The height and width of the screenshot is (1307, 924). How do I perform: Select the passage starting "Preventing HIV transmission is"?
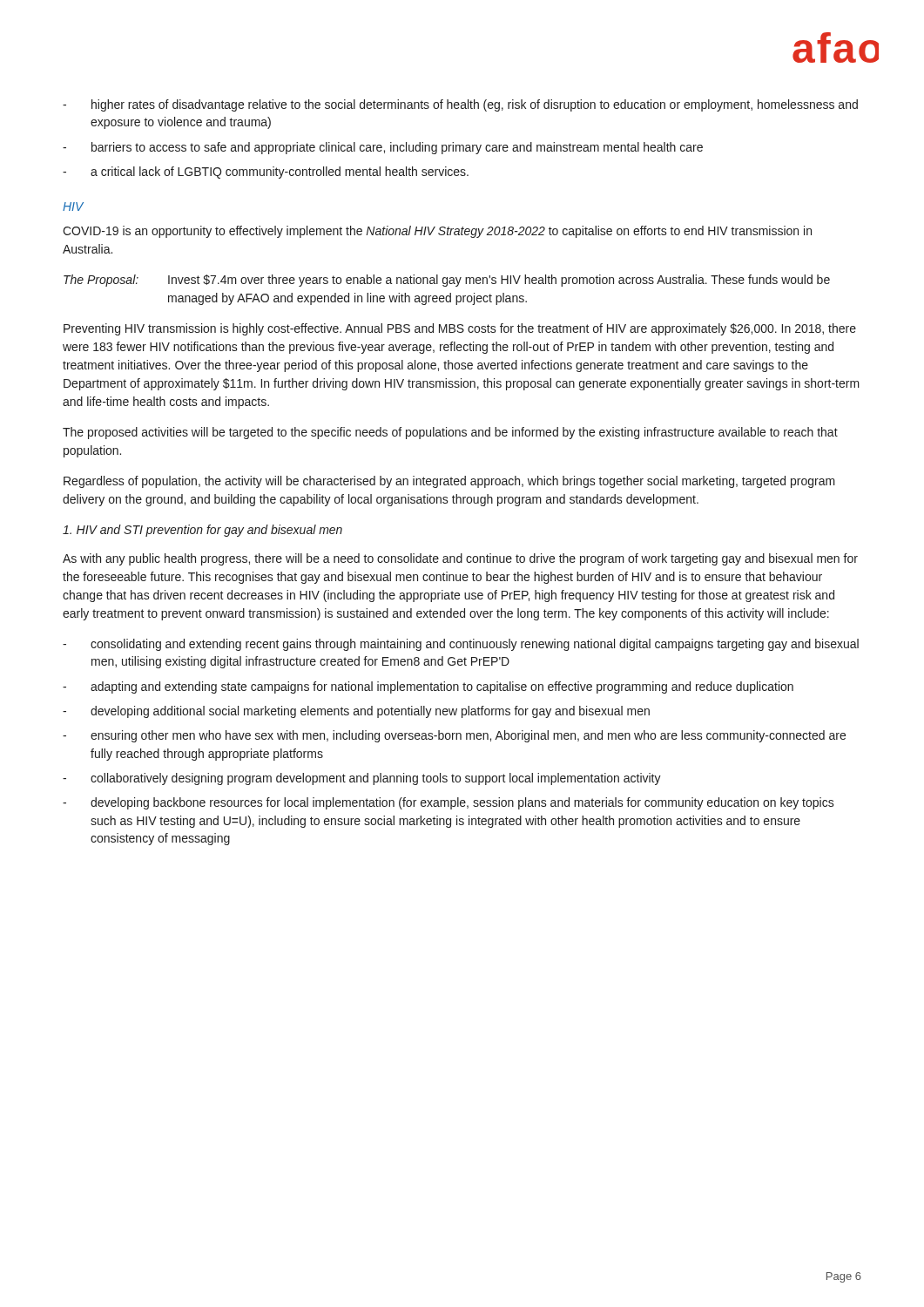point(461,365)
